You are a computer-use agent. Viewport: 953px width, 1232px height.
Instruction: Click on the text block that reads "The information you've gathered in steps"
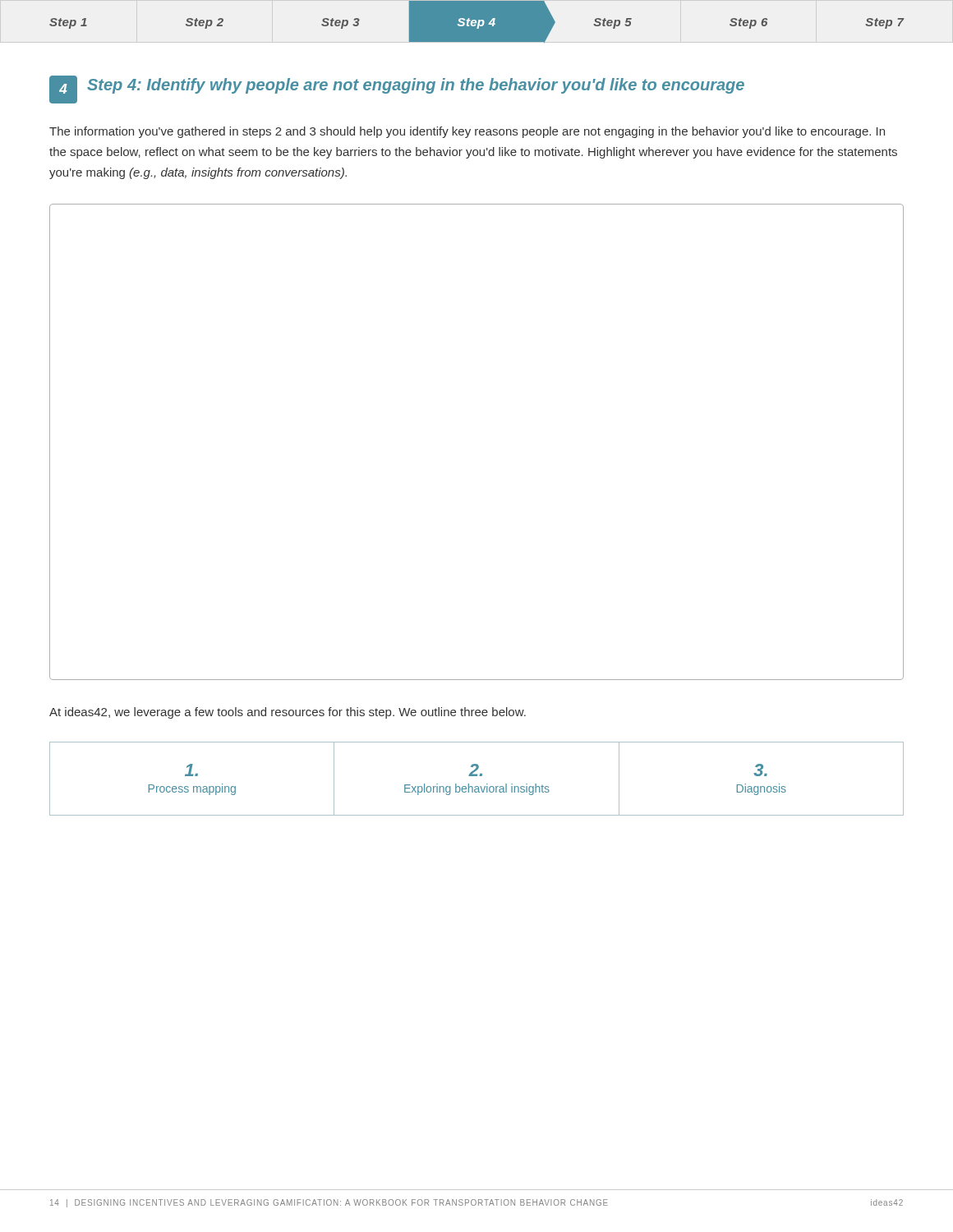pos(473,151)
